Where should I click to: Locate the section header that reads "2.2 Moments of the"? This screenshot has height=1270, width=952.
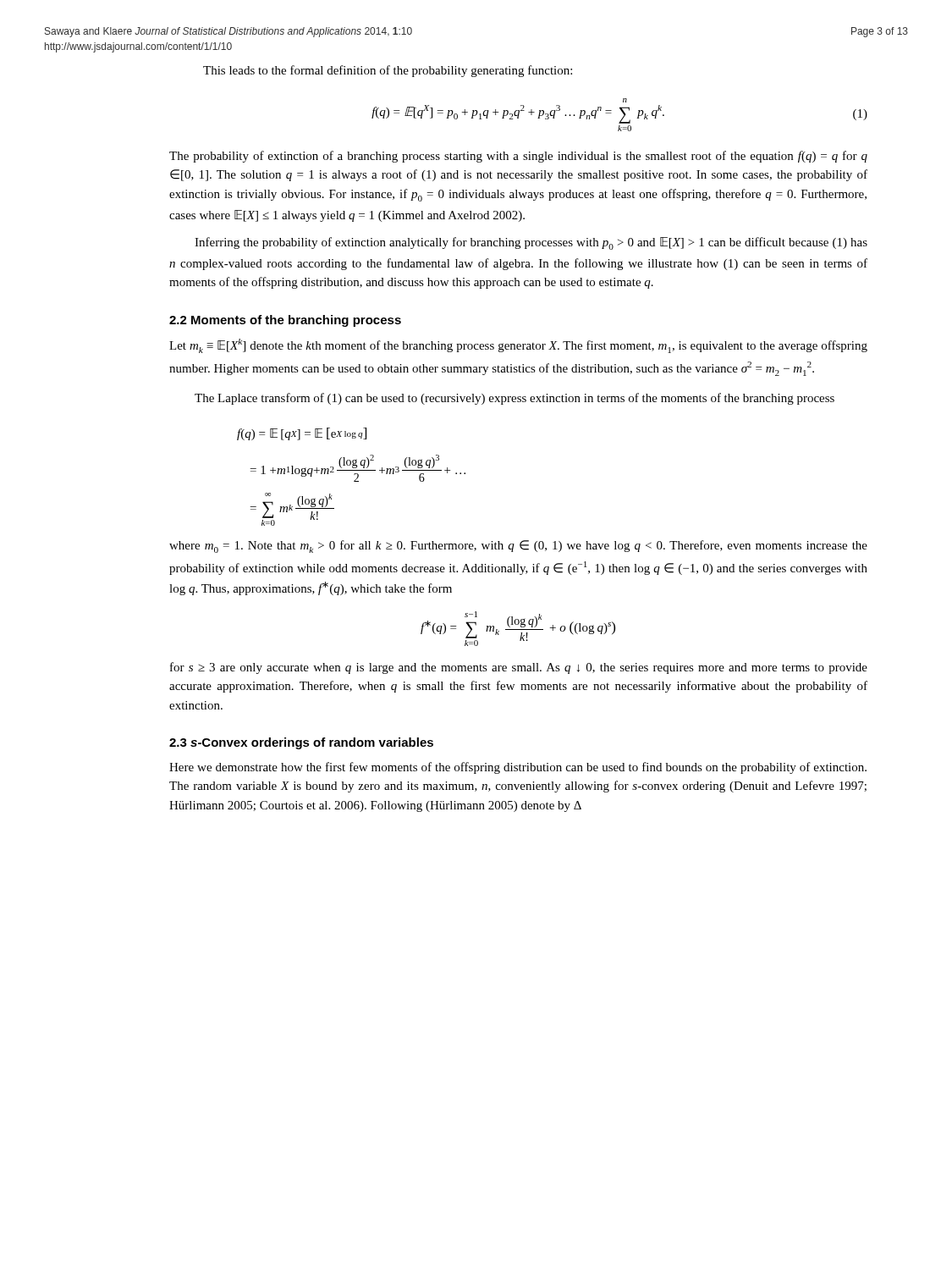[285, 320]
